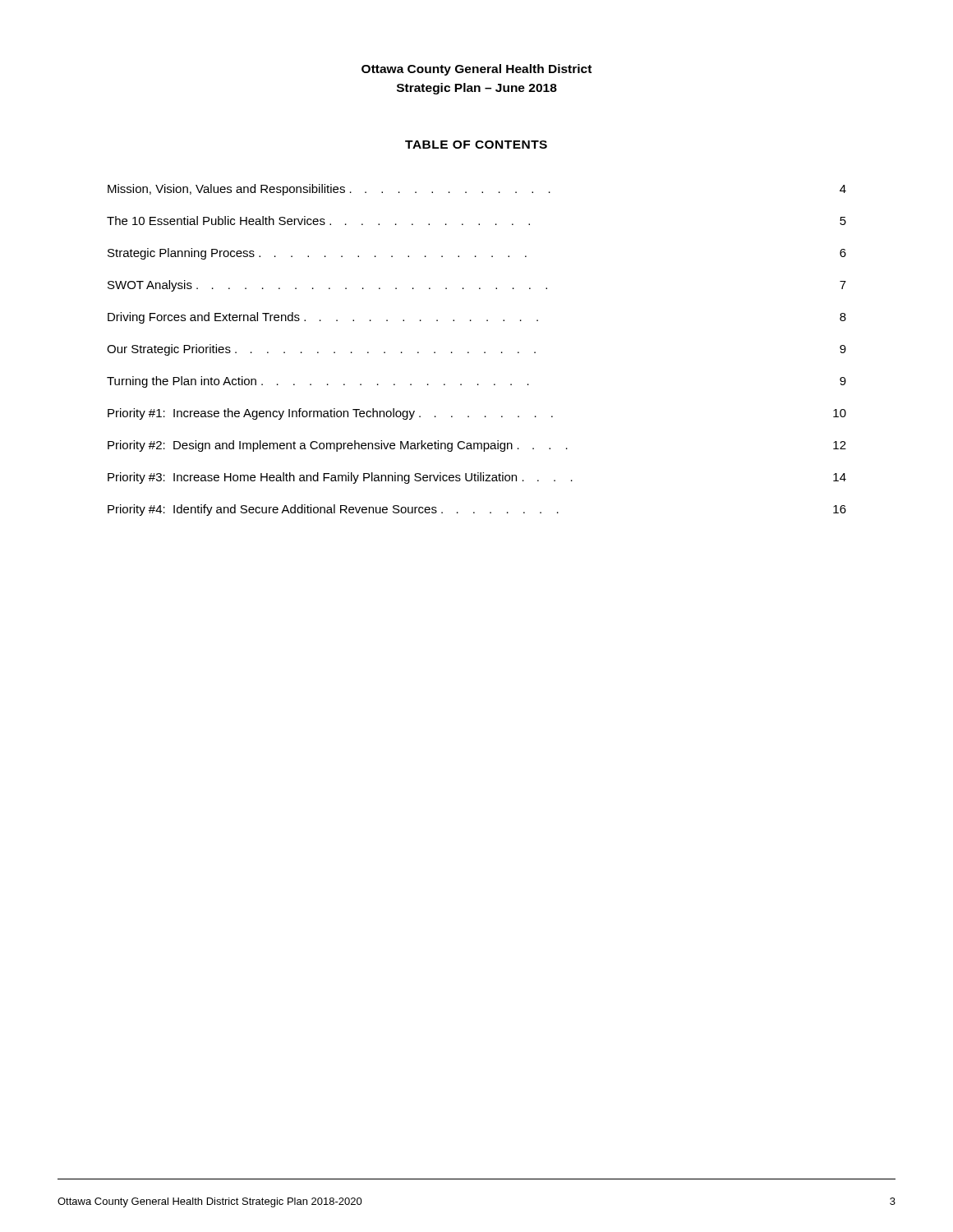
Task: Point to the element starting "Our Strategic Priorities . . ."
Action: click(476, 348)
